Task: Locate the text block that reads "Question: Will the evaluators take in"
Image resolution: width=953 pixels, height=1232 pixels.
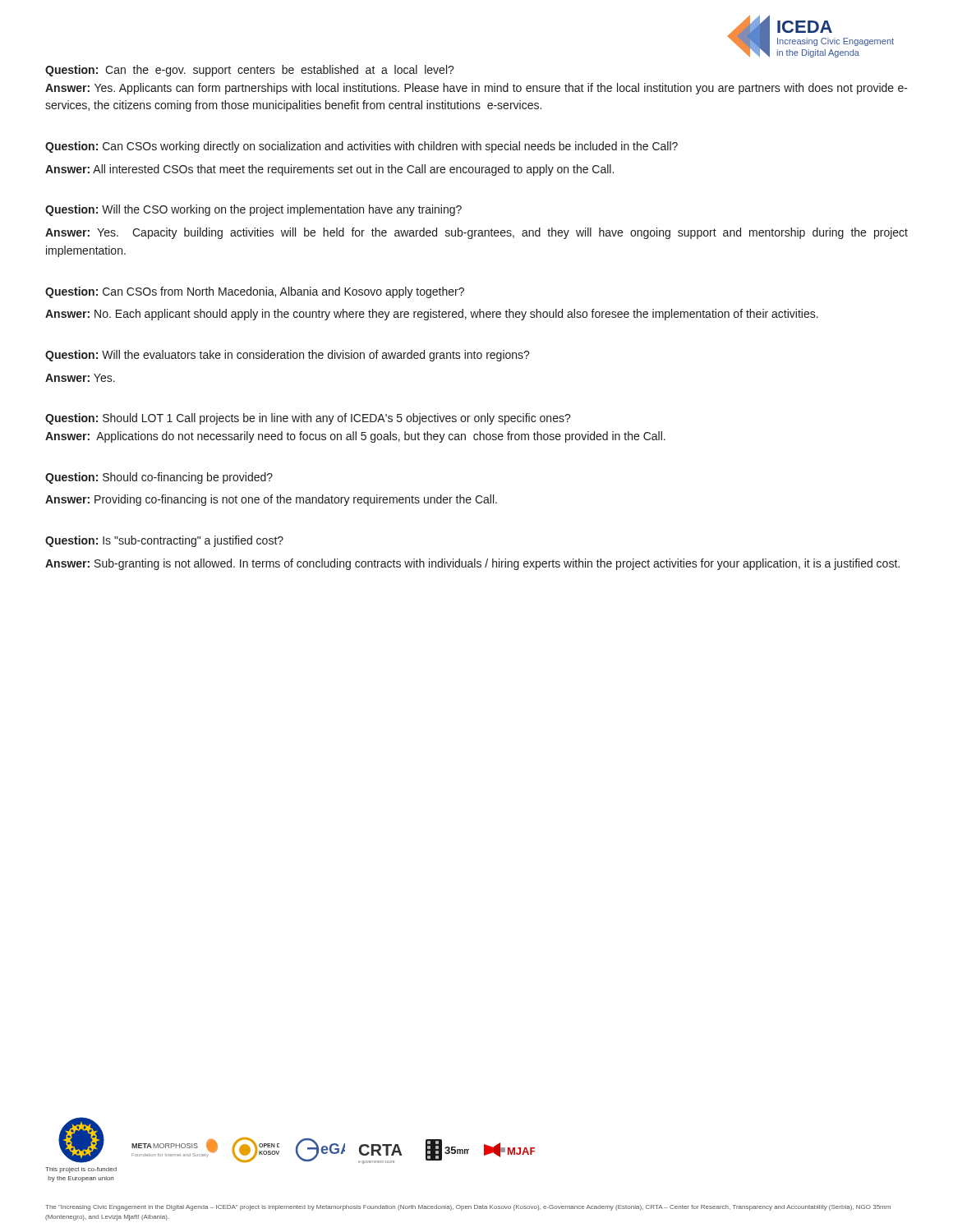Action: 476,367
